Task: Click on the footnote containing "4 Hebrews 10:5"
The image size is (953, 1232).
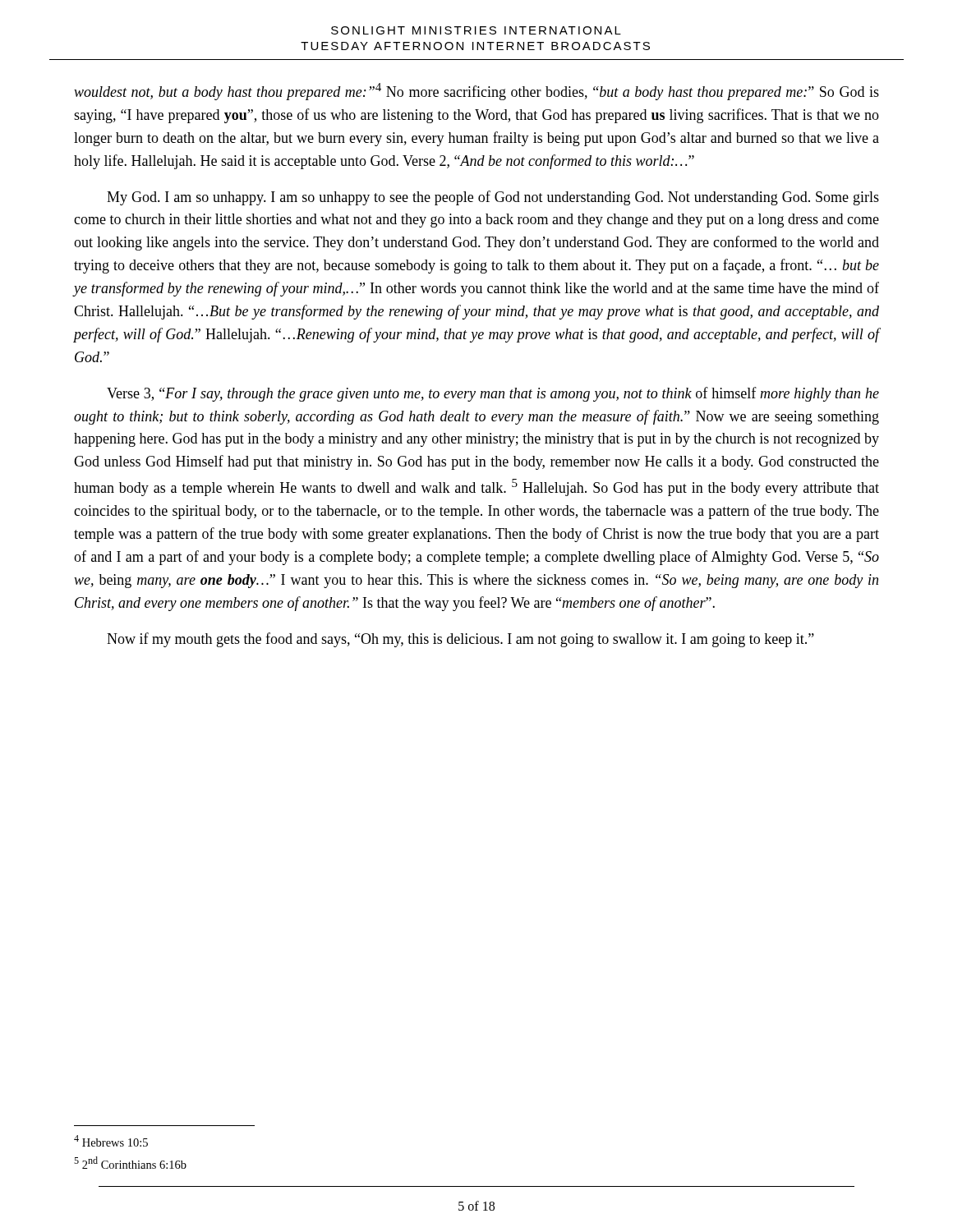Action: click(x=111, y=1141)
